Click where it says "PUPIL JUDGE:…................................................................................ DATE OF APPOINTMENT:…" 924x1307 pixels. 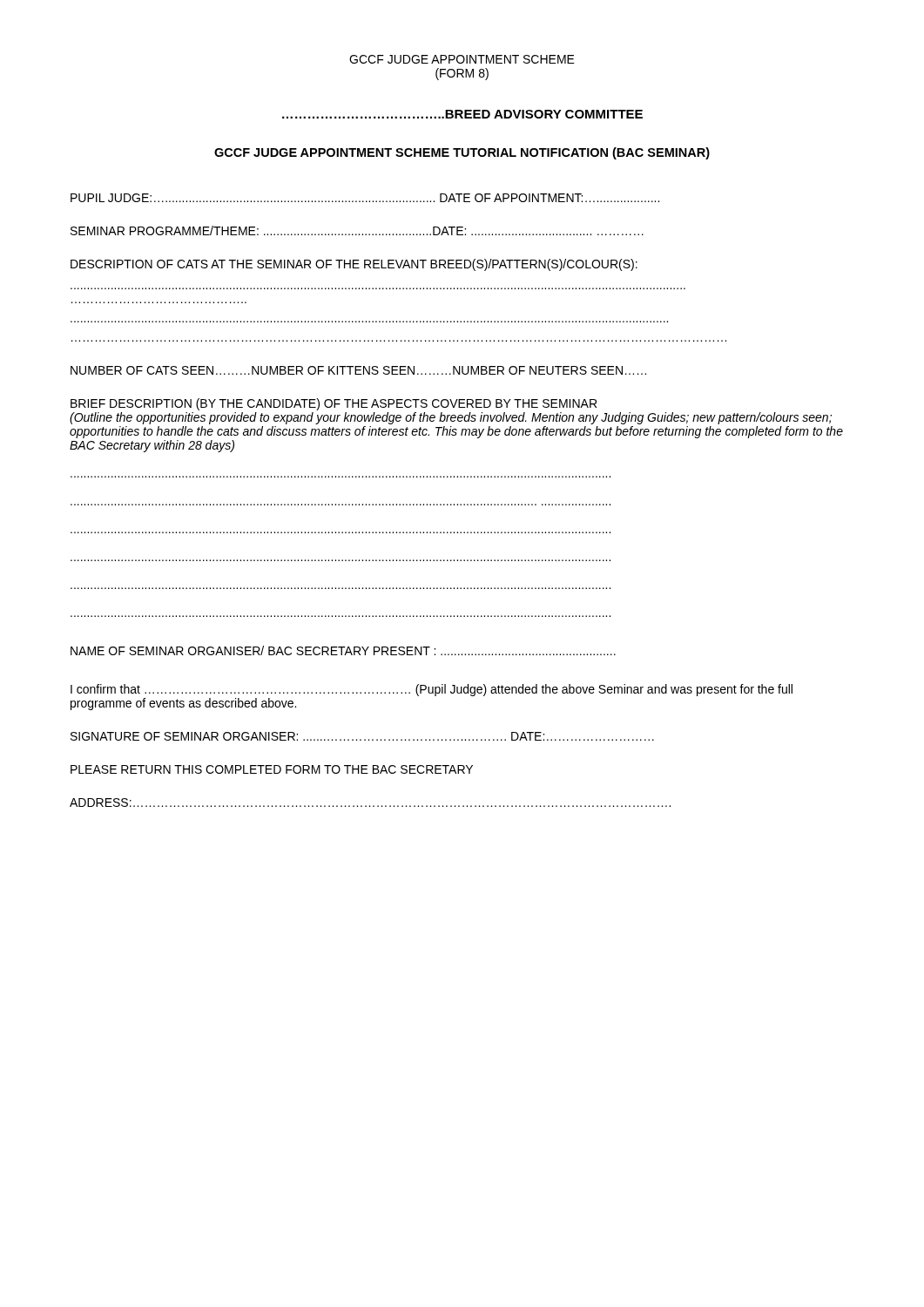tap(365, 198)
